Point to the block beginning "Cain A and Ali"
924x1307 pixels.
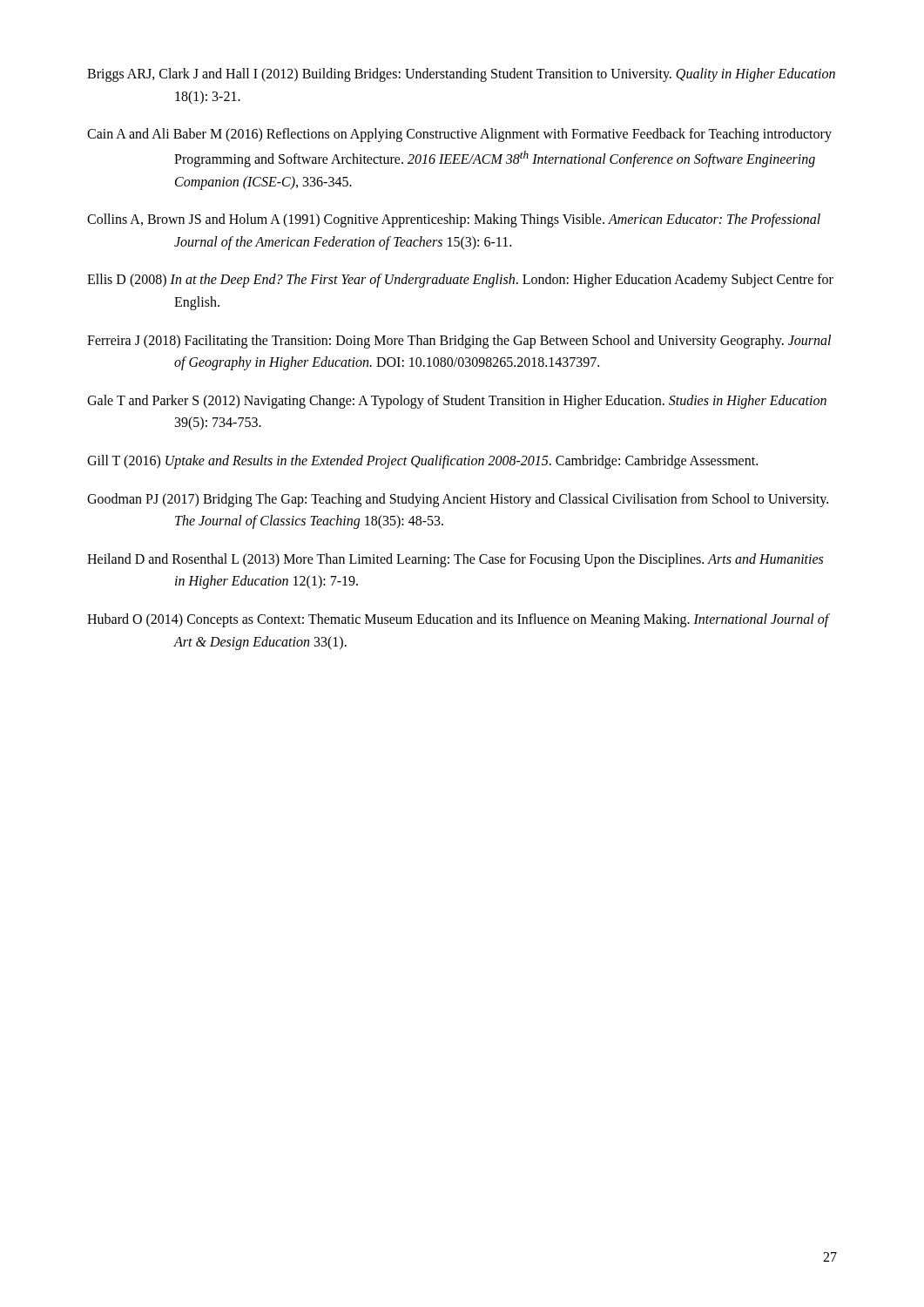coord(459,158)
